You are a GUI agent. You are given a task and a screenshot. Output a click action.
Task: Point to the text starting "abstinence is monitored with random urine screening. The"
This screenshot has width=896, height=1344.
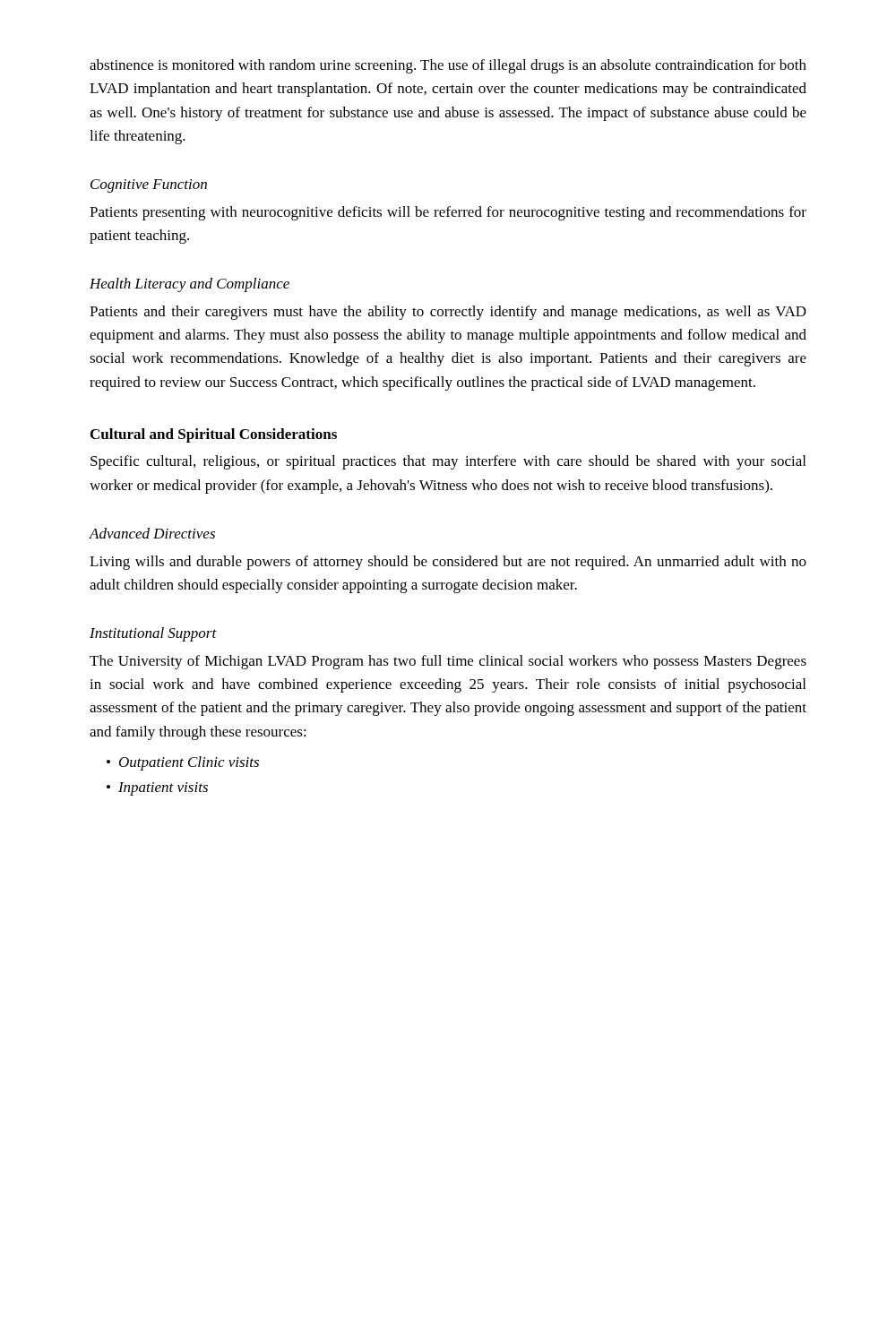(x=448, y=100)
